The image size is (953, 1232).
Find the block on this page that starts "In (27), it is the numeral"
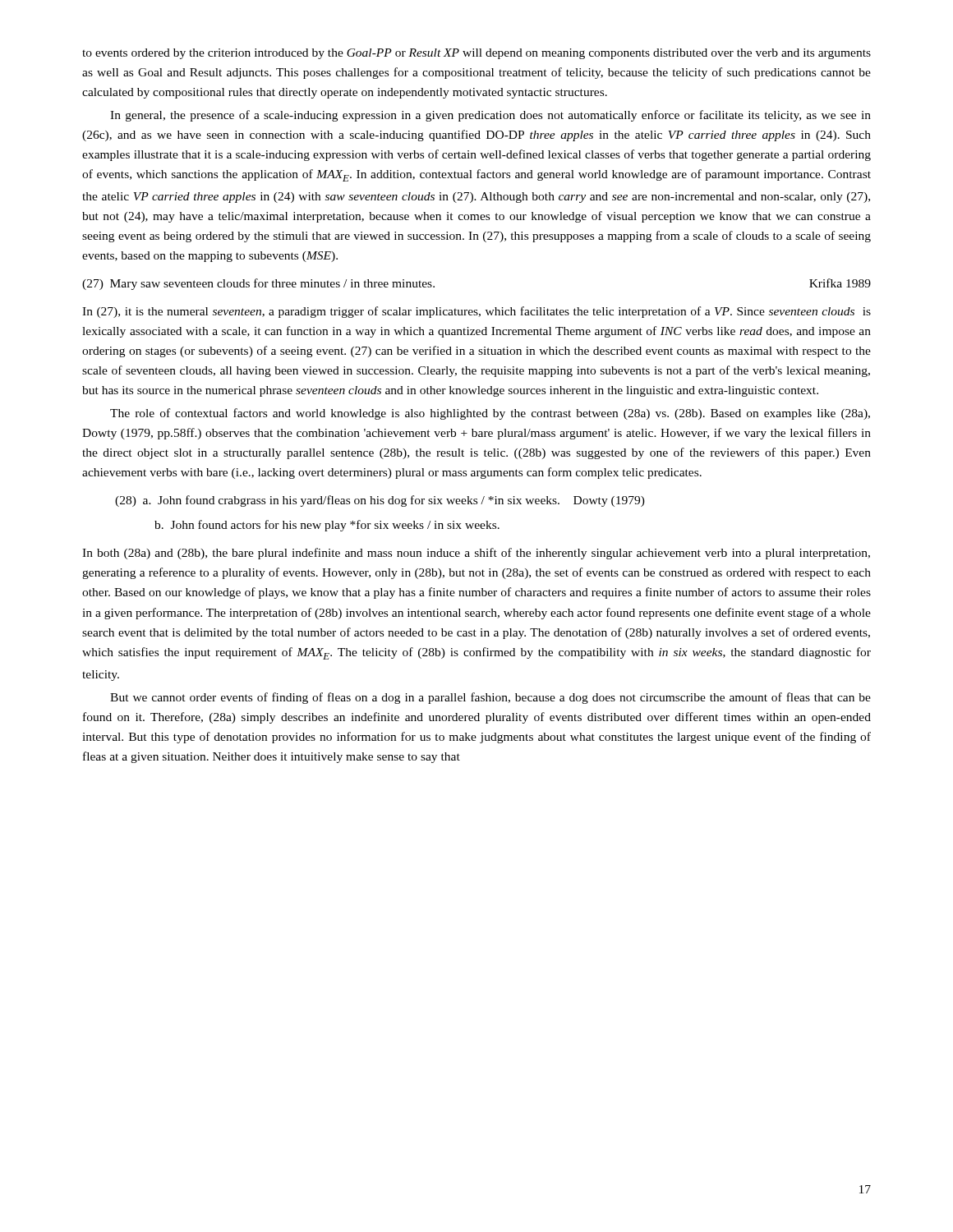[476, 351]
